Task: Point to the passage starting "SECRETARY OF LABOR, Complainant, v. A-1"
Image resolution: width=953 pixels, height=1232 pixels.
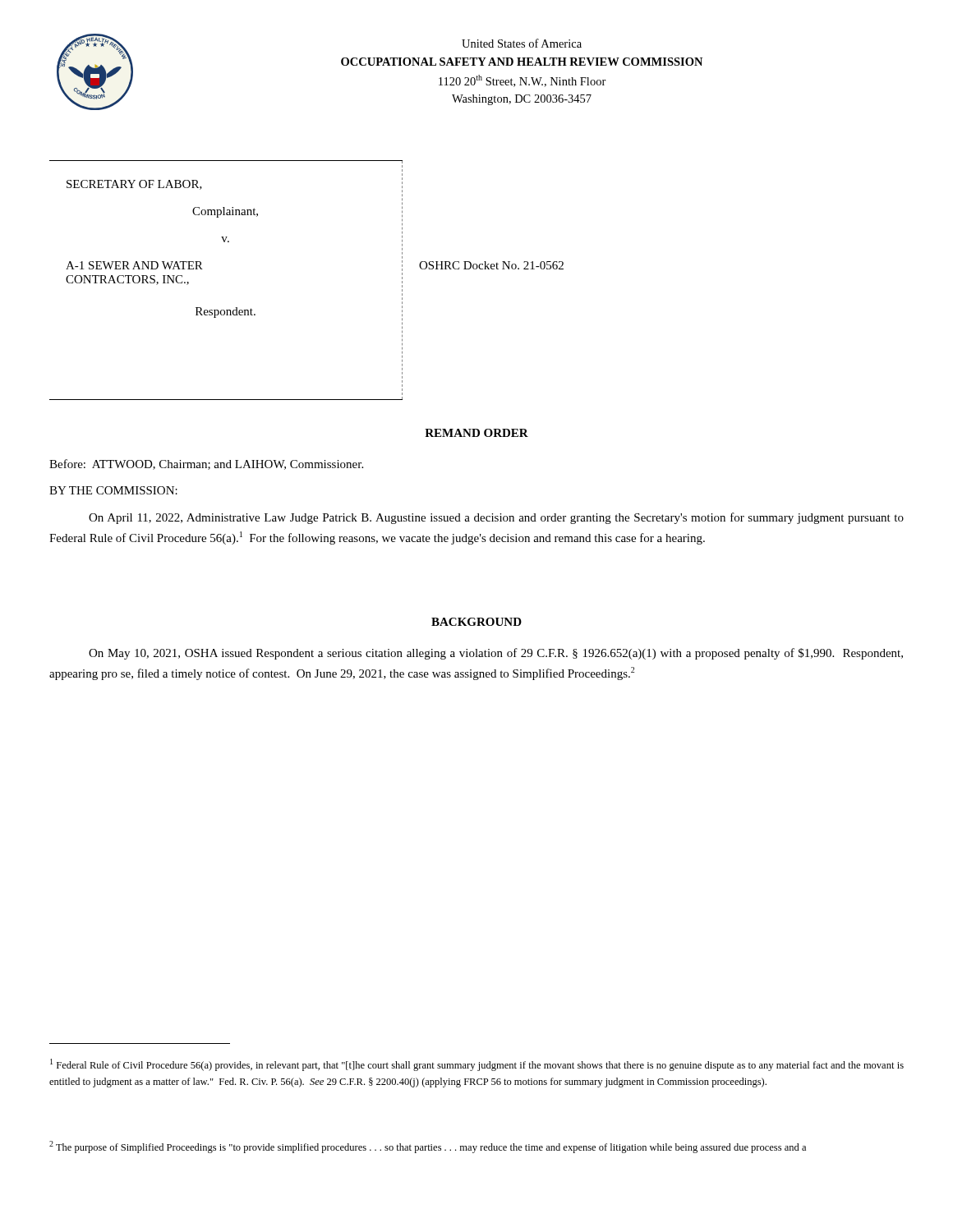Action: pos(126,184)
